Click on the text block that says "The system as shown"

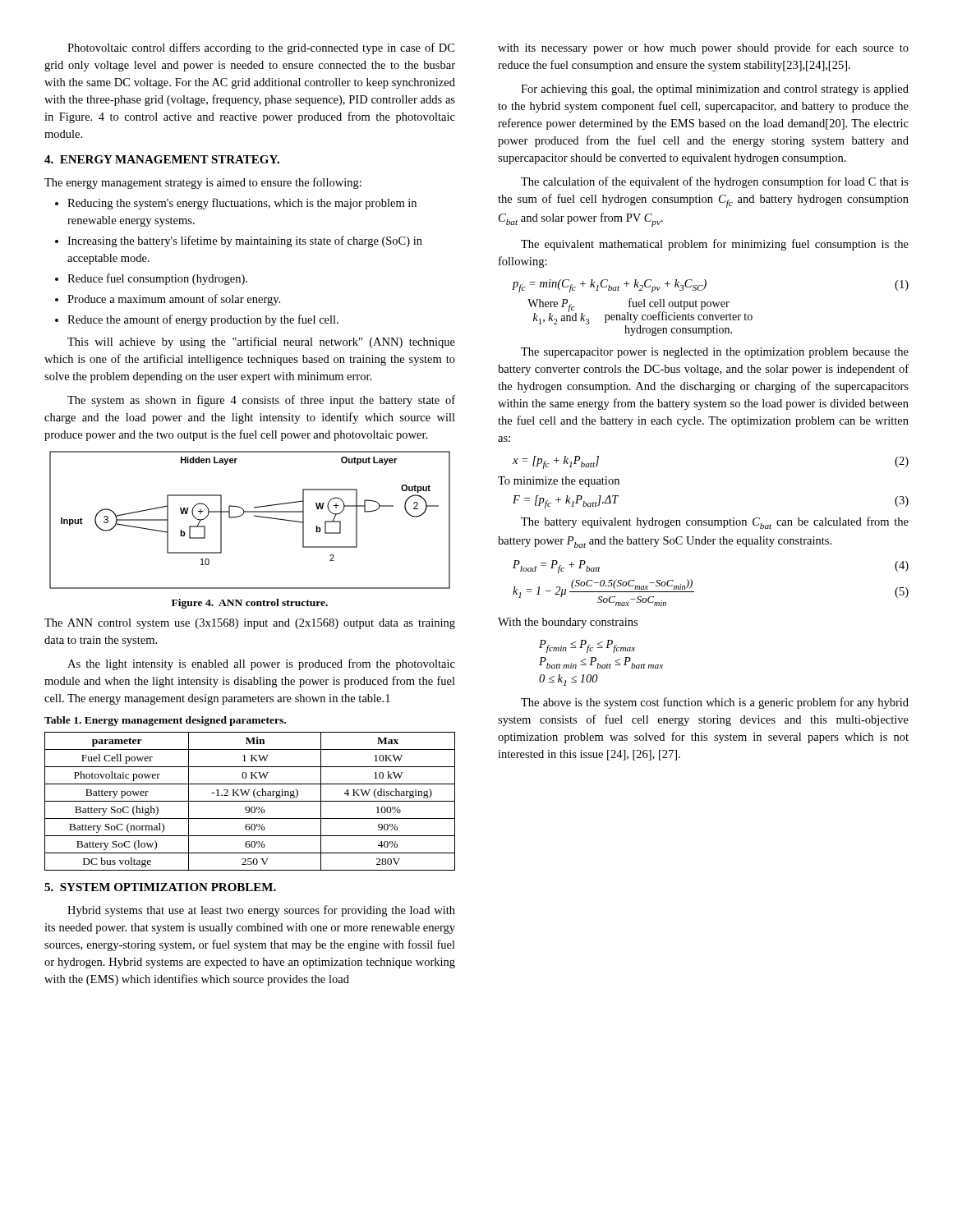pyautogui.click(x=250, y=418)
